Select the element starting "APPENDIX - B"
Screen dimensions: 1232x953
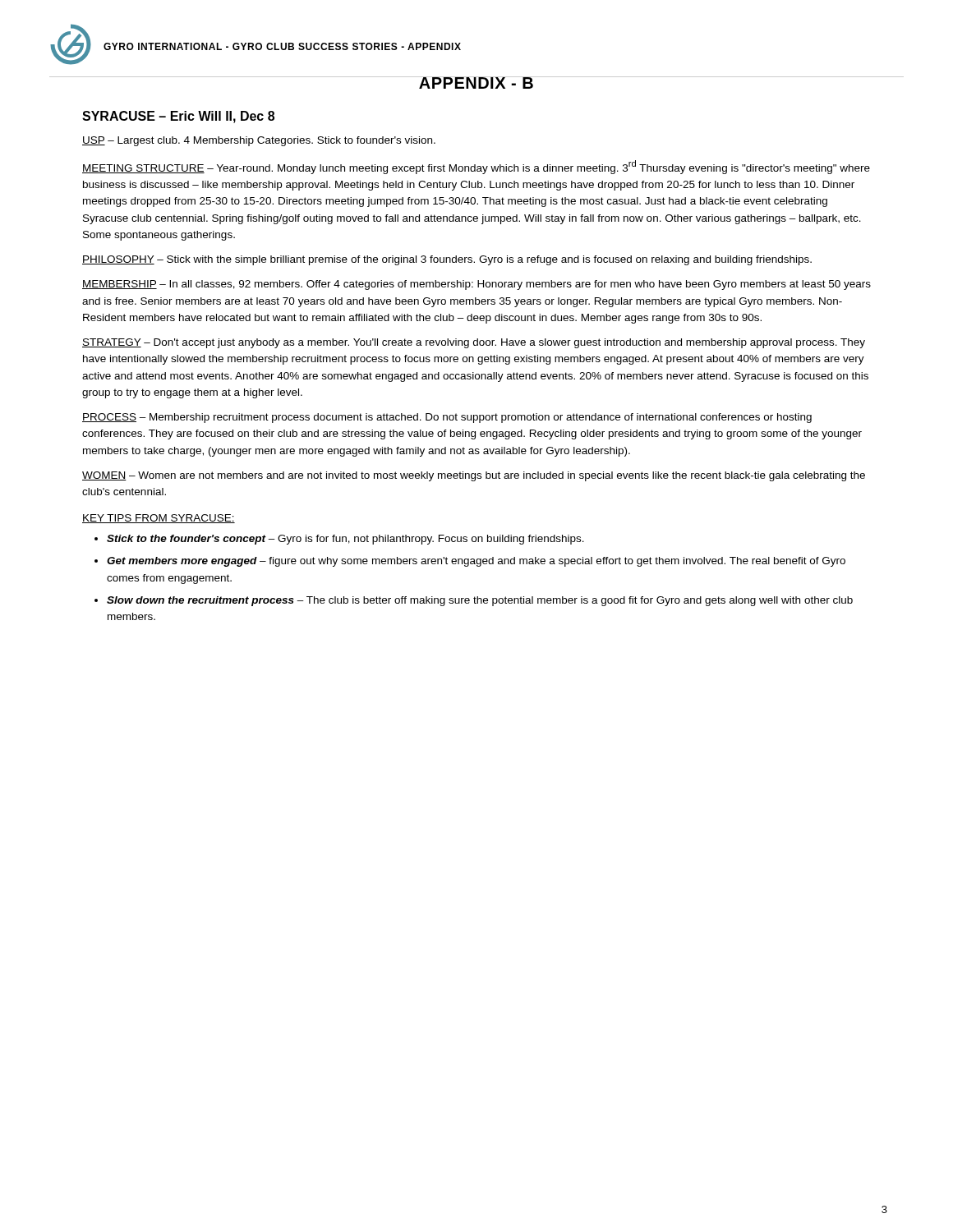point(476,83)
